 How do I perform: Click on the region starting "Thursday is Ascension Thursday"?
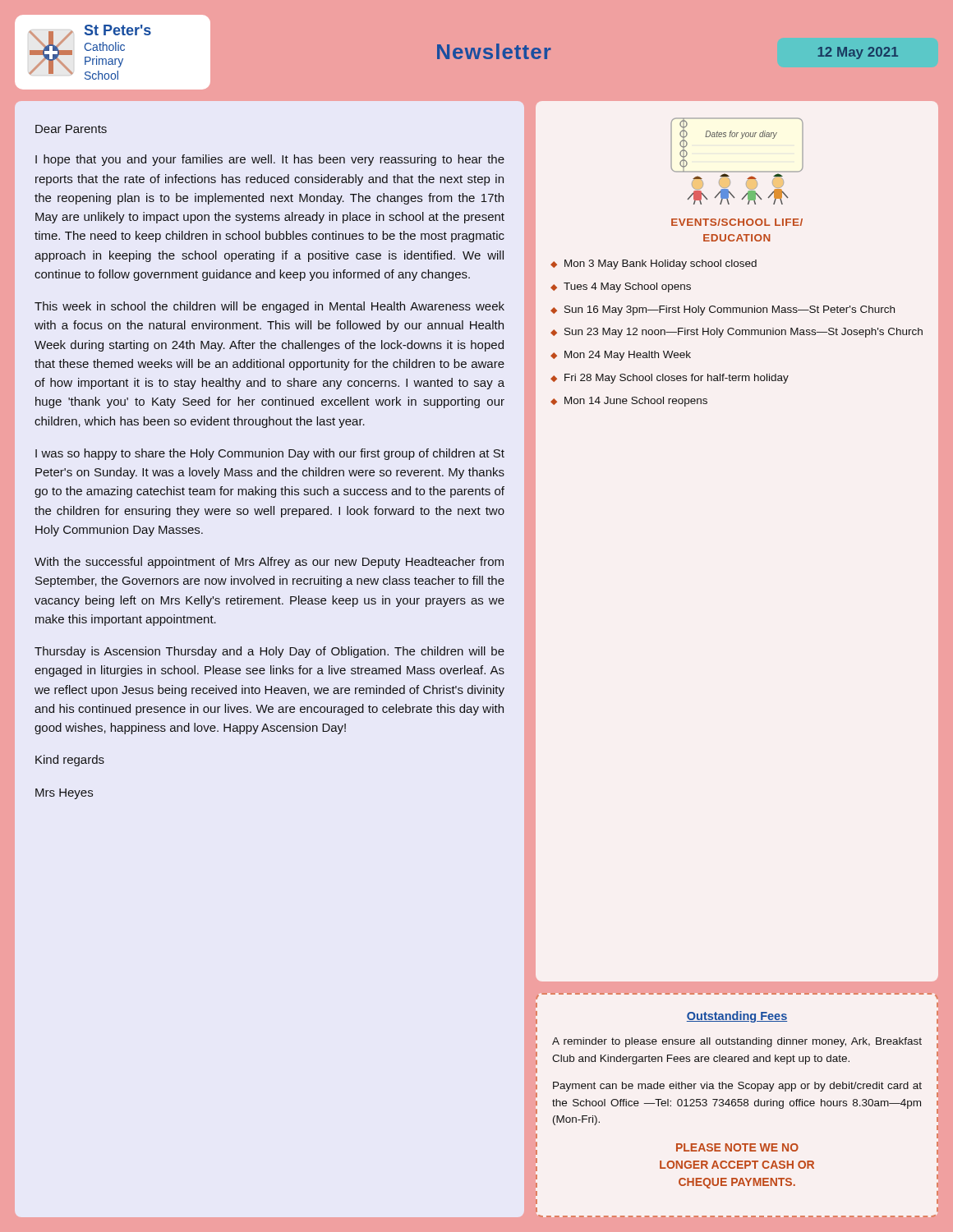[269, 689]
